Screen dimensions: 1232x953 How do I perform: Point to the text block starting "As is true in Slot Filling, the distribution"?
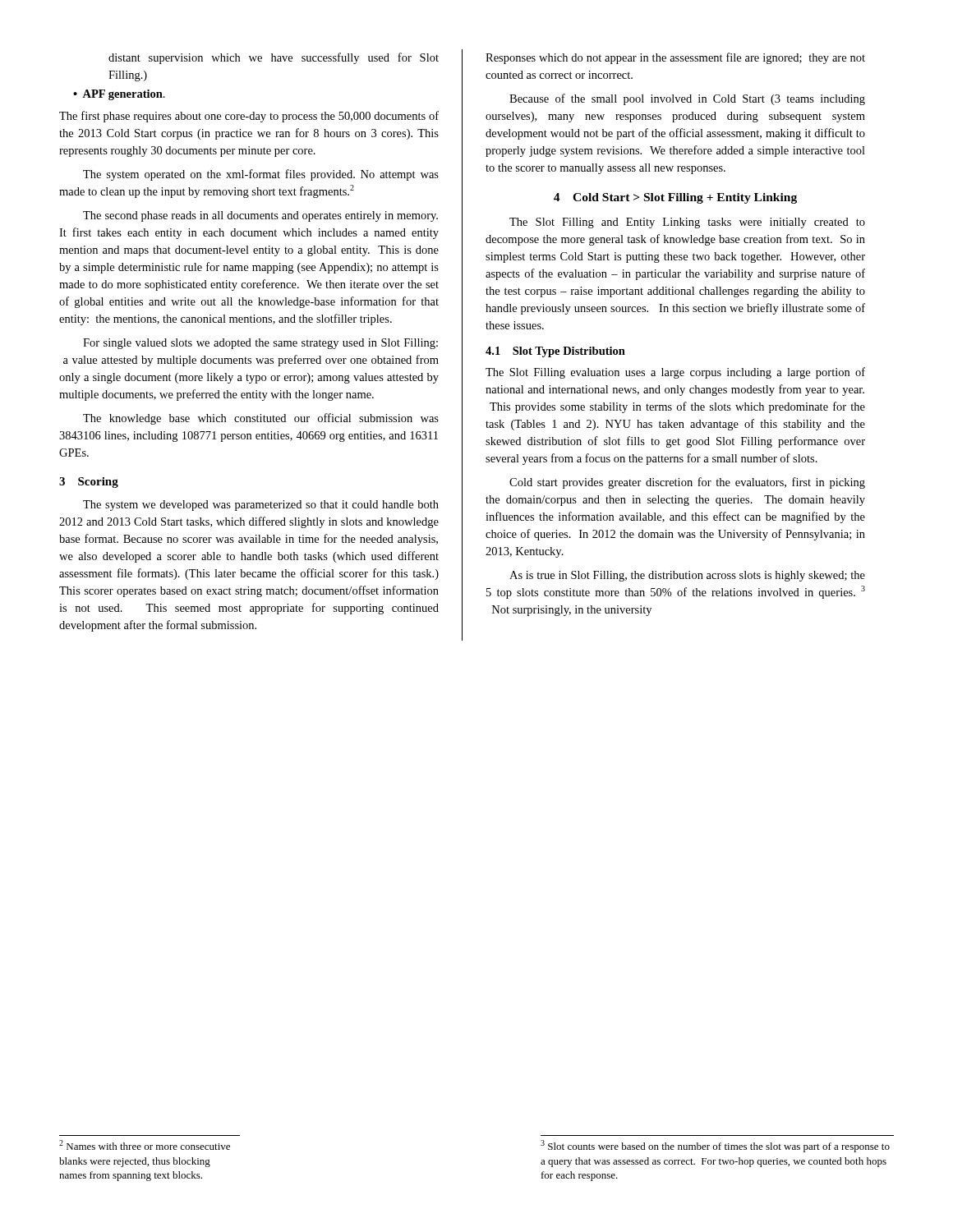[x=675, y=592]
